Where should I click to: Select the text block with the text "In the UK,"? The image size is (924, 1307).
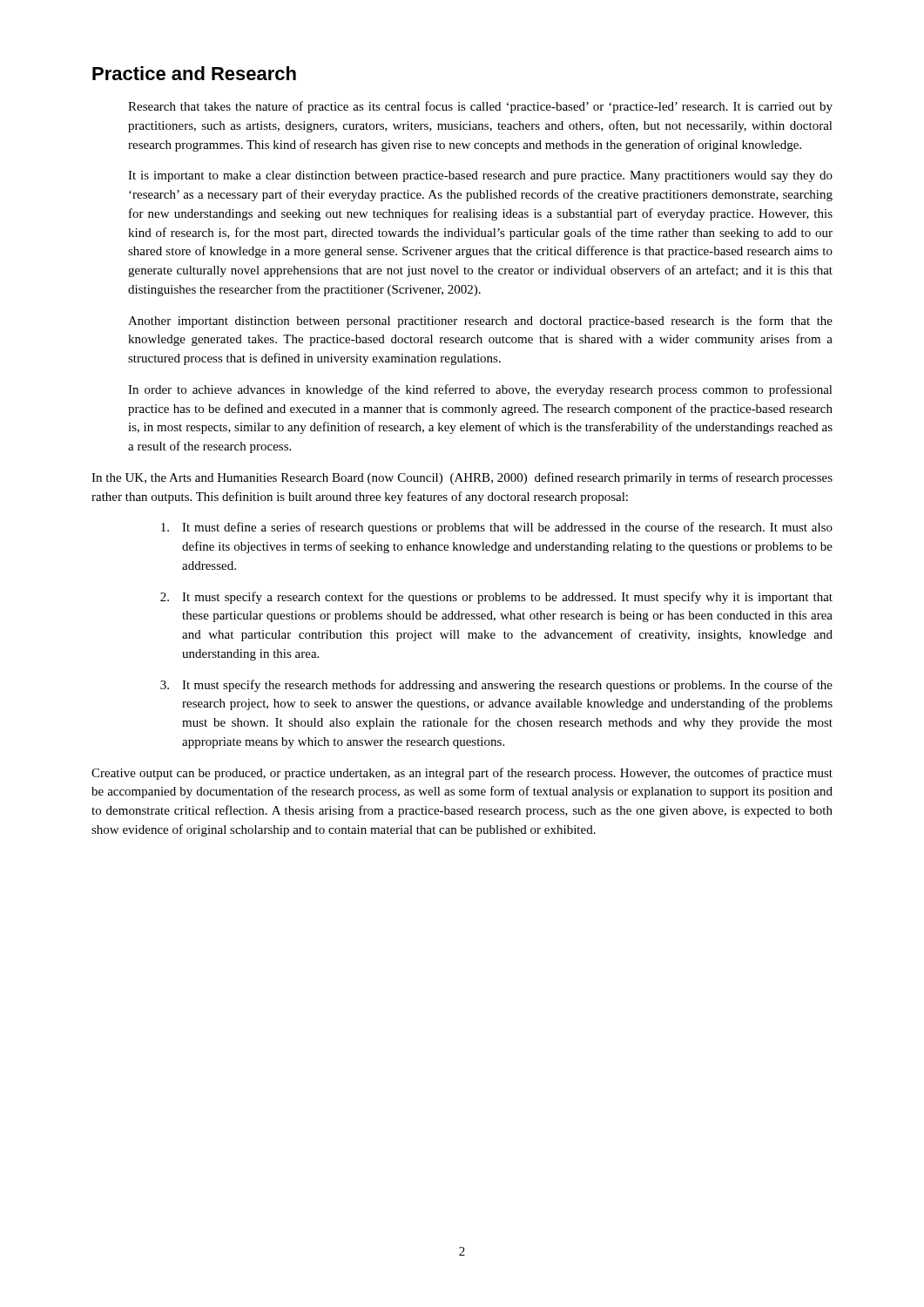462,487
